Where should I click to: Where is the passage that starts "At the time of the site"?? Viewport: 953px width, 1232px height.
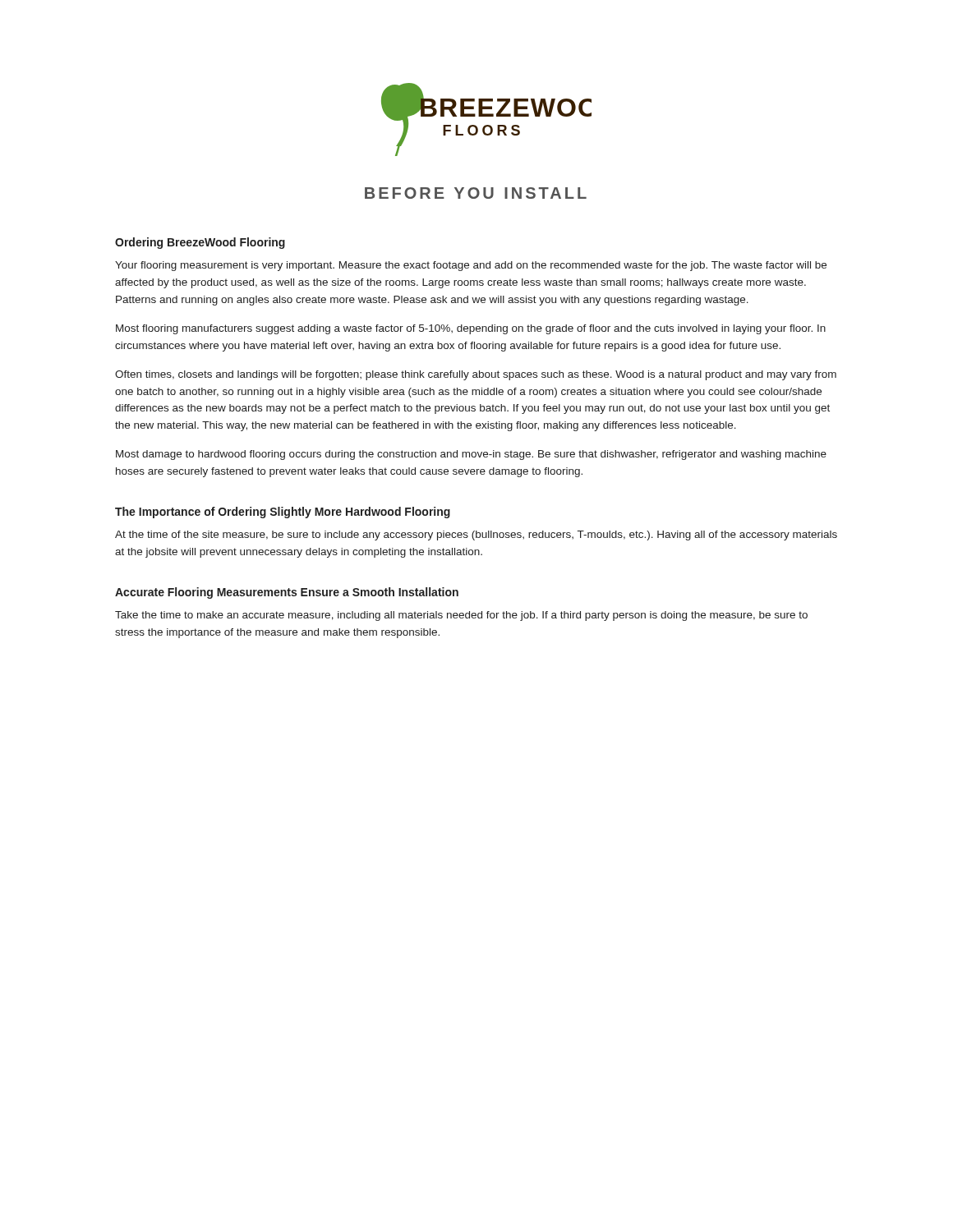coord(476,543)
